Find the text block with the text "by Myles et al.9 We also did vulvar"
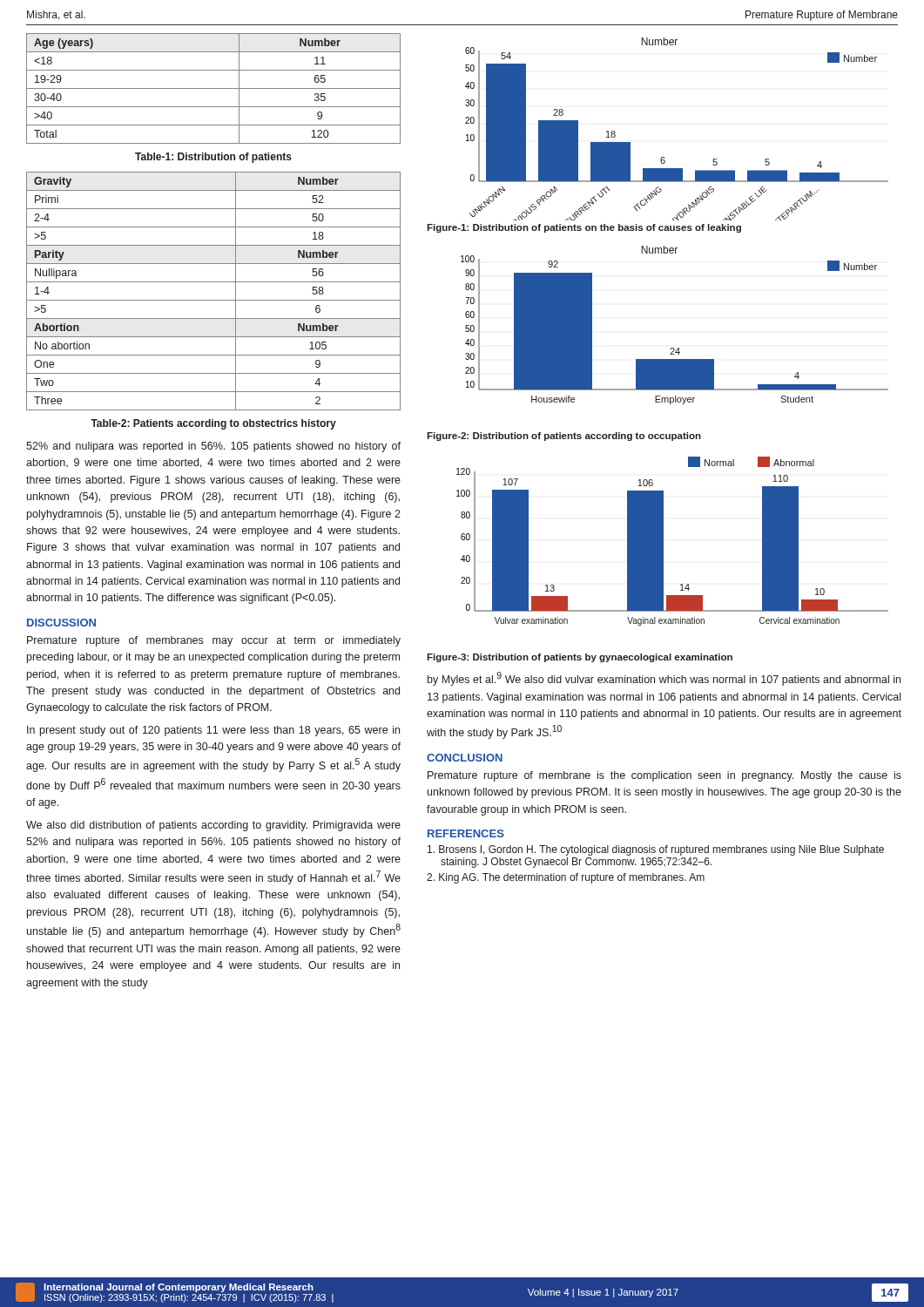The width and height of the screenshot is (924, 1307). coord(664,705)
